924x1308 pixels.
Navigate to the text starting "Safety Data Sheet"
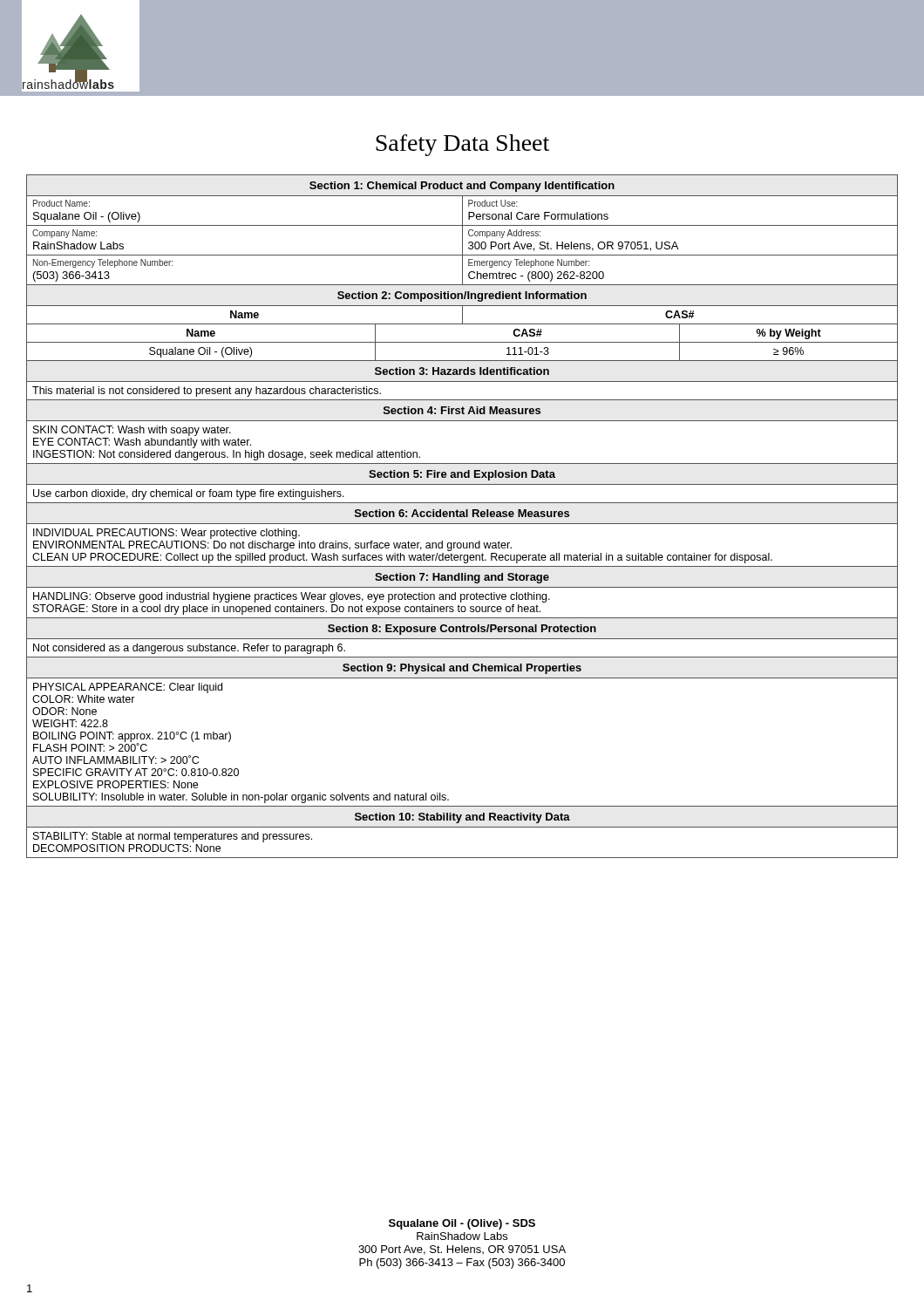pyautogui.click(x=462, y=143)
